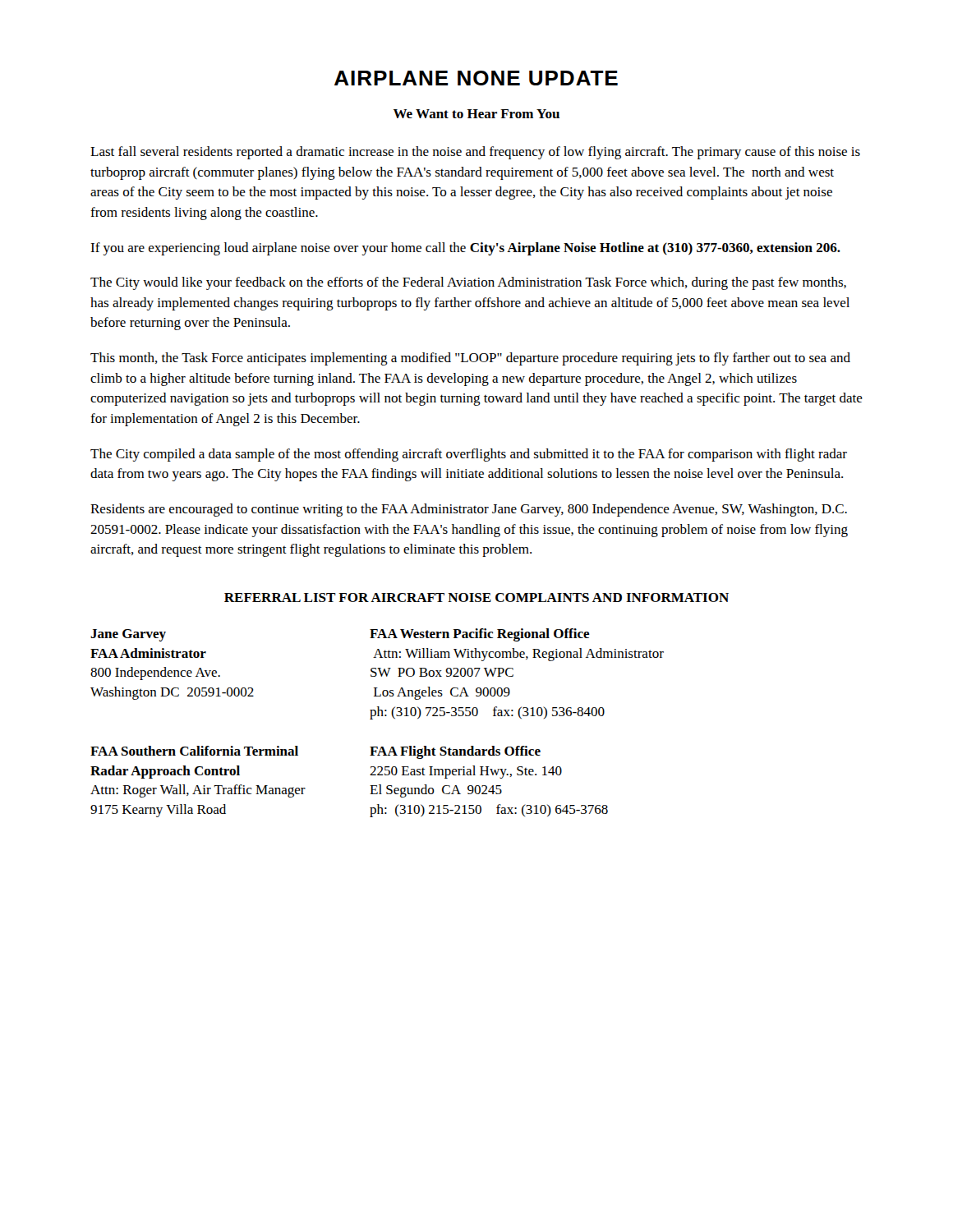Screen dimensions: 1232x953
Task: Click on the passage starting "Residents are encouraged to continue writing to the"
Action: pos(476,530)
